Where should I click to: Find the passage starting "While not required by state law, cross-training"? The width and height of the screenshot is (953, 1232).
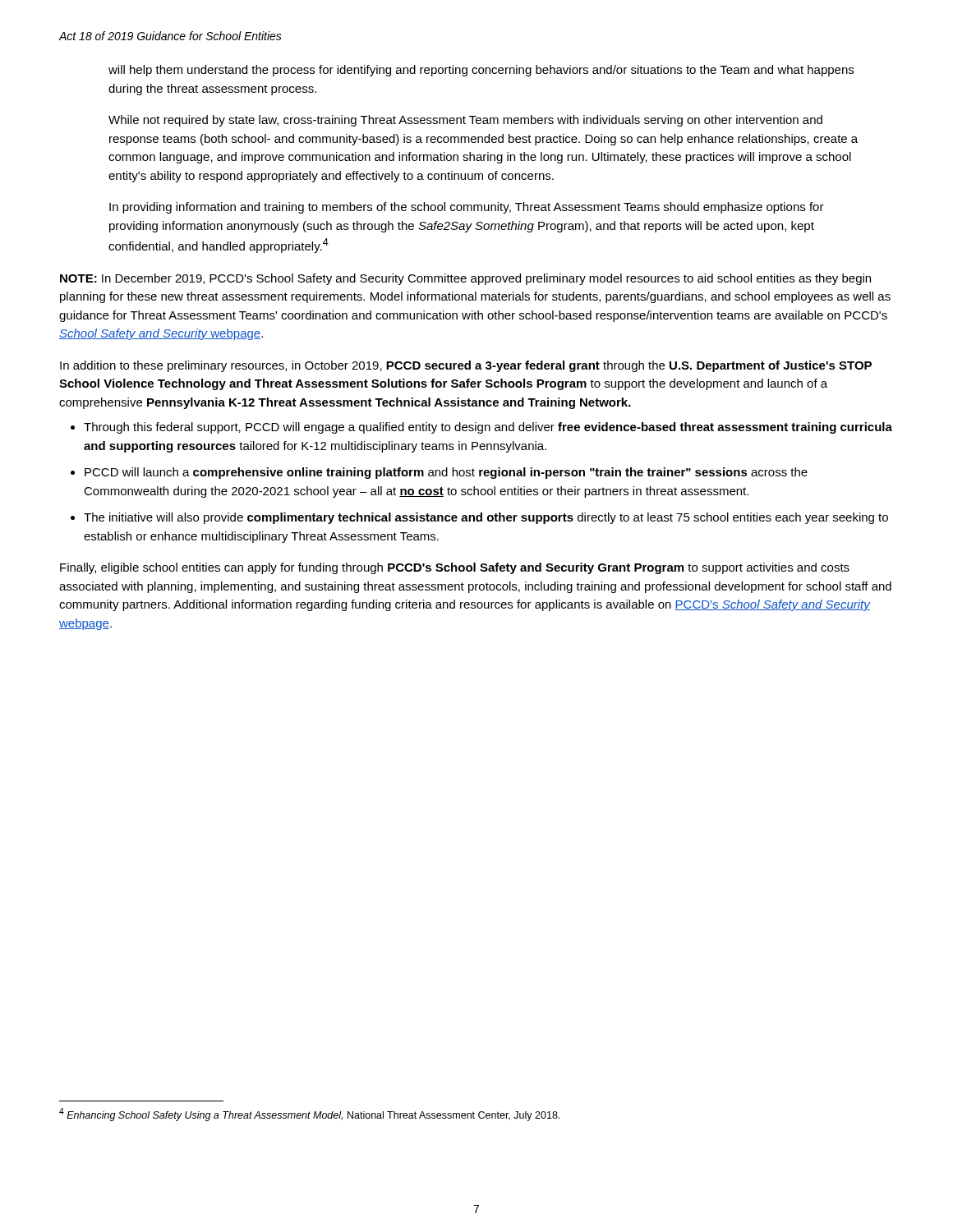[483, 147]
